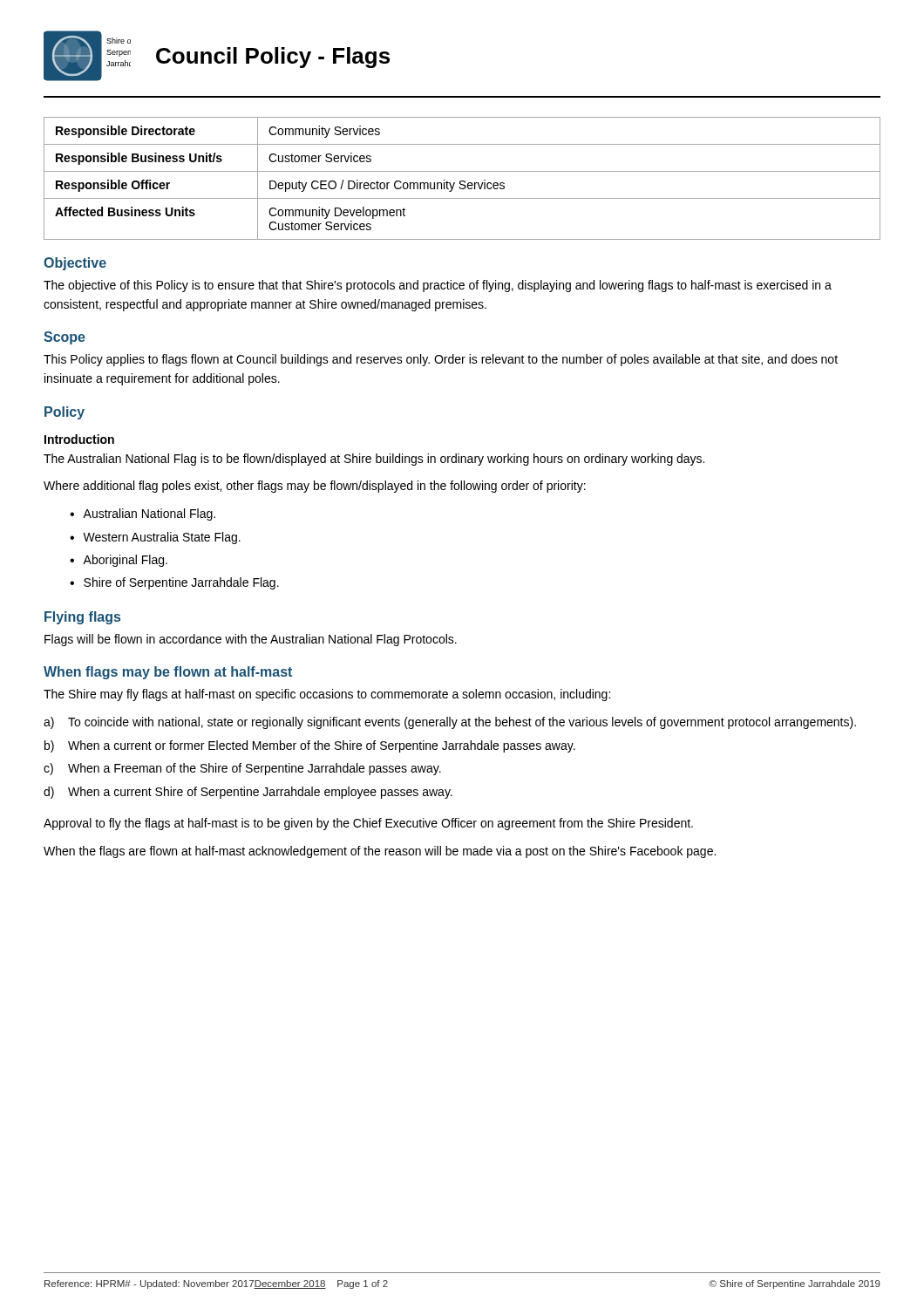The height and width of the screenshot is (1308, 924).
Task: Find "•Aboriginal Flag." on this page
Action: pyautogui.click(x=119, y=561)
